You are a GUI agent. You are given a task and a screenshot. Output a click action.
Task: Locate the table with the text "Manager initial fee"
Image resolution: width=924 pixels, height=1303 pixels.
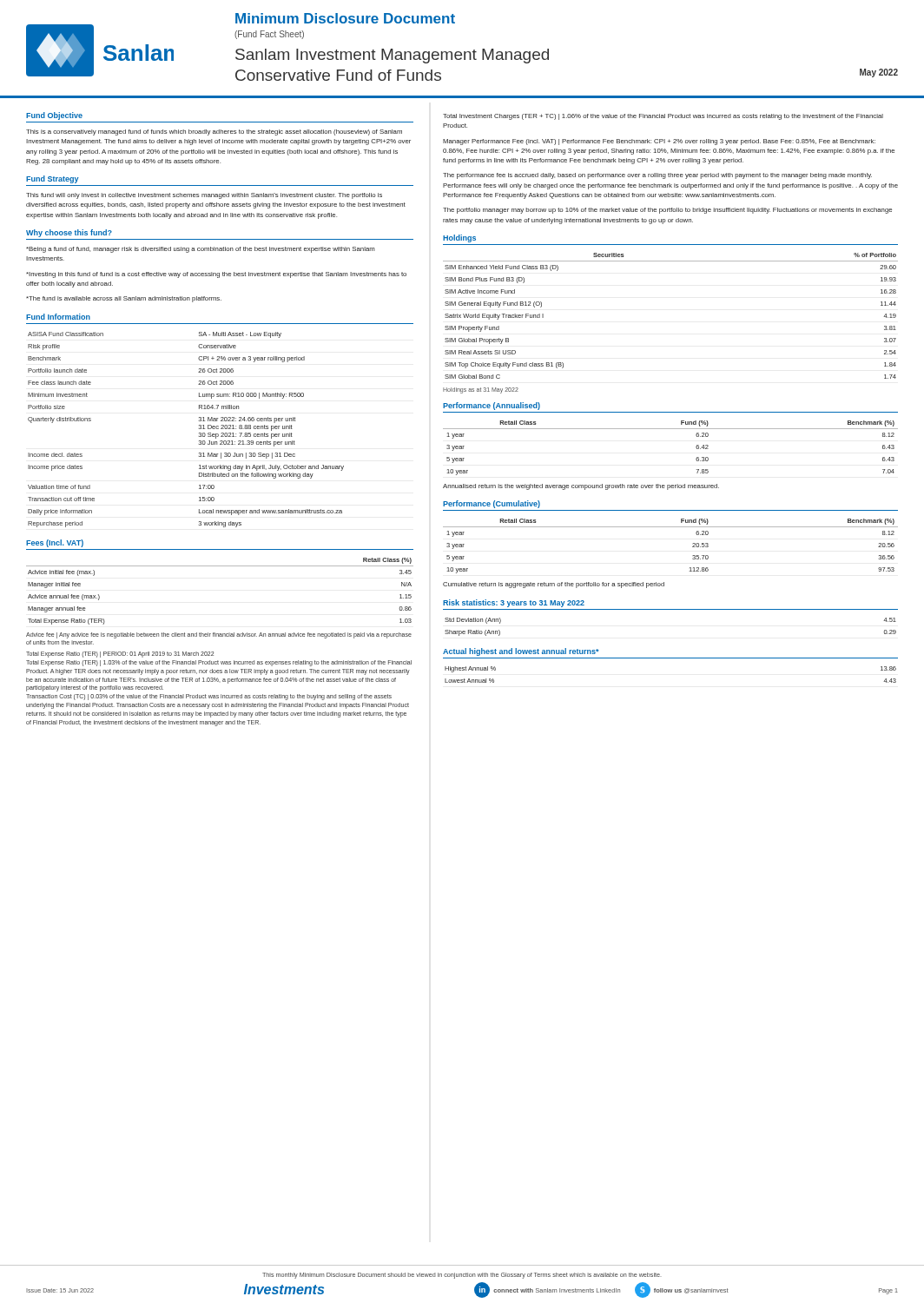(x=220, y=590)
